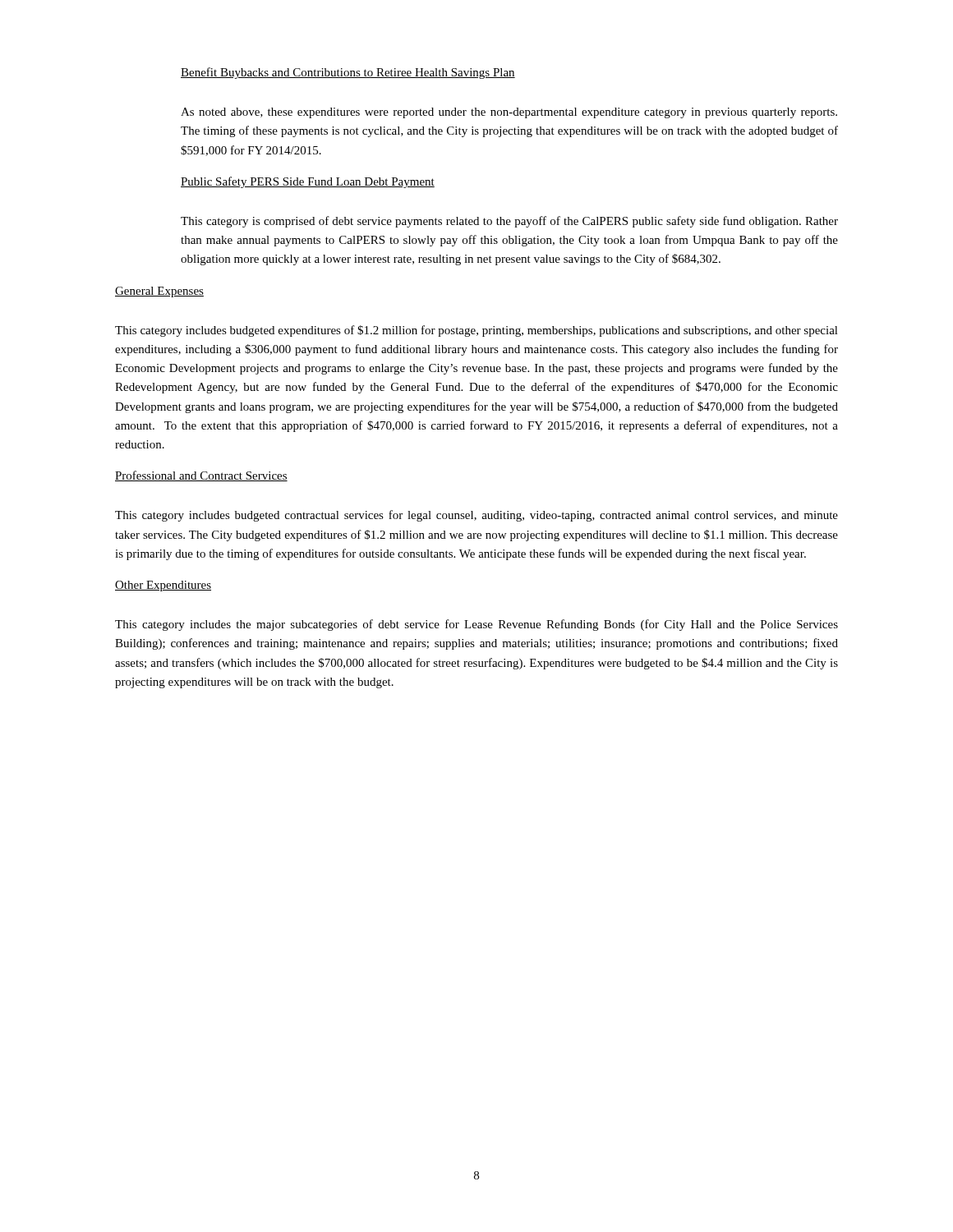This screenshot has width=953, height=1232.
Task: Click on the text block that reads "This category is comprised of debt service payments"
Action: pyautogui.click(x=509, y=240)
